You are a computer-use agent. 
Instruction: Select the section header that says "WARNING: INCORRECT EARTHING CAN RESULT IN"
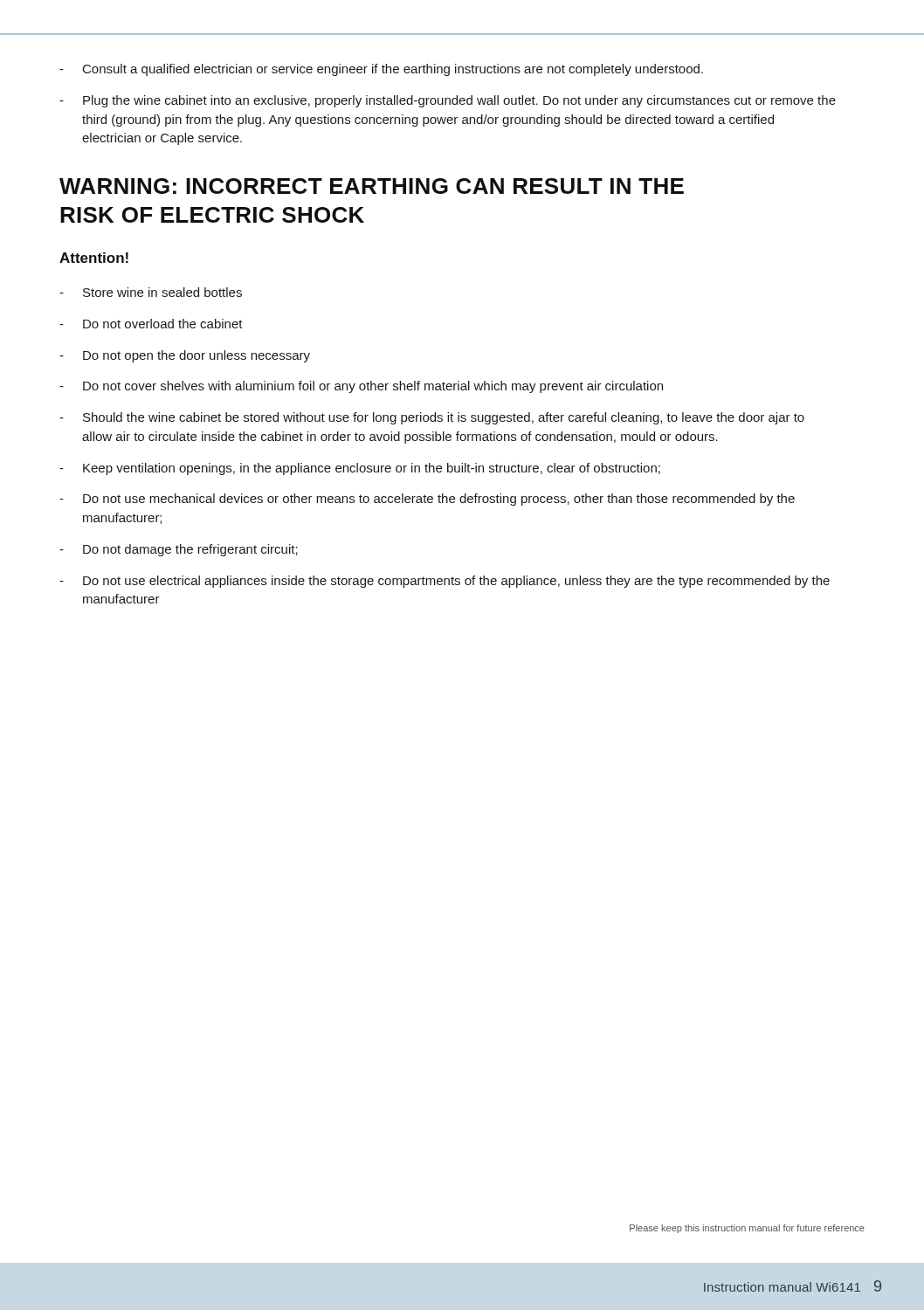pyautogui.click(x=448, y=200)
